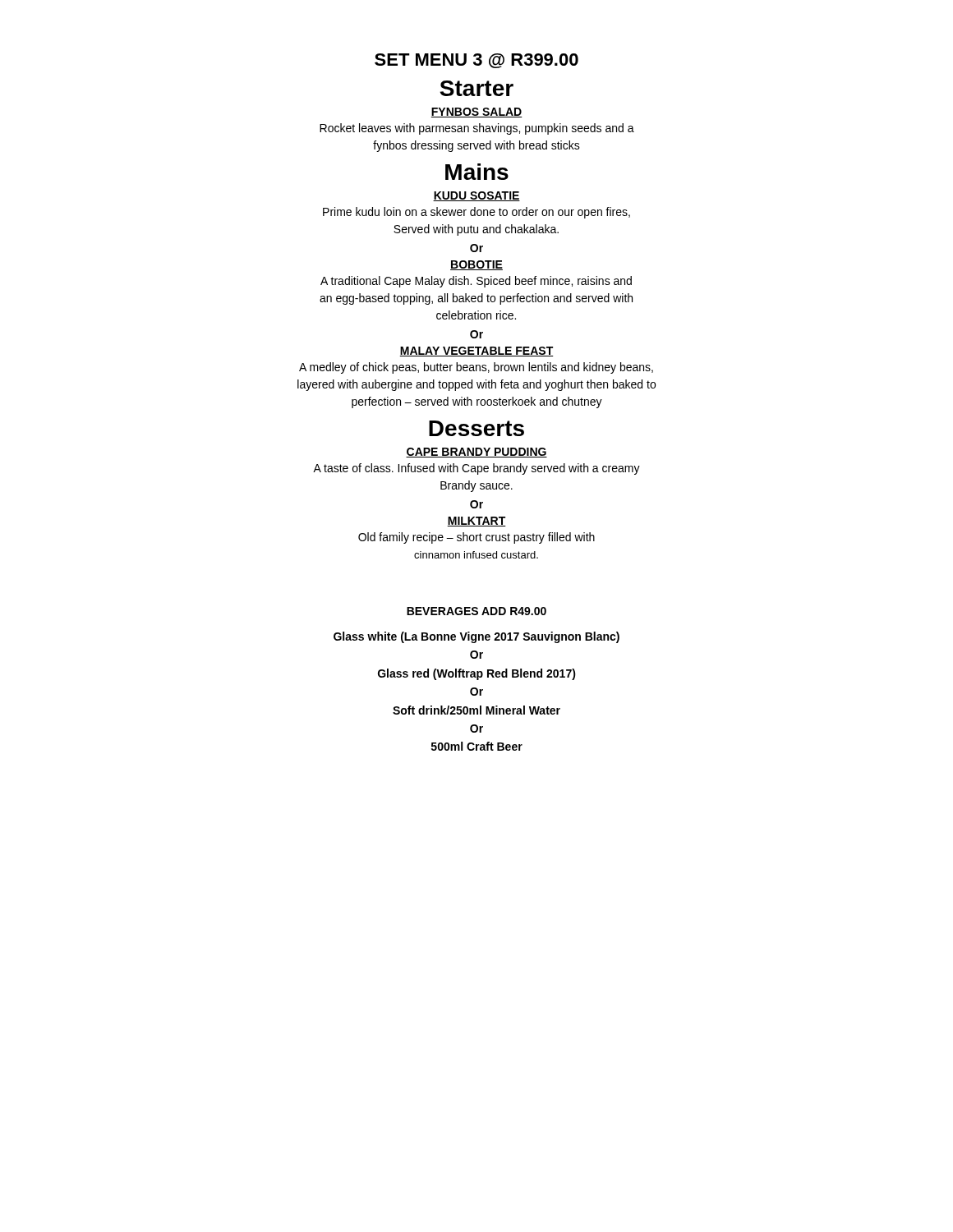The image size is (953, 1232).
Task: Click on the text block with the text "Old family recipe – short"
Action: pos(476,546)
